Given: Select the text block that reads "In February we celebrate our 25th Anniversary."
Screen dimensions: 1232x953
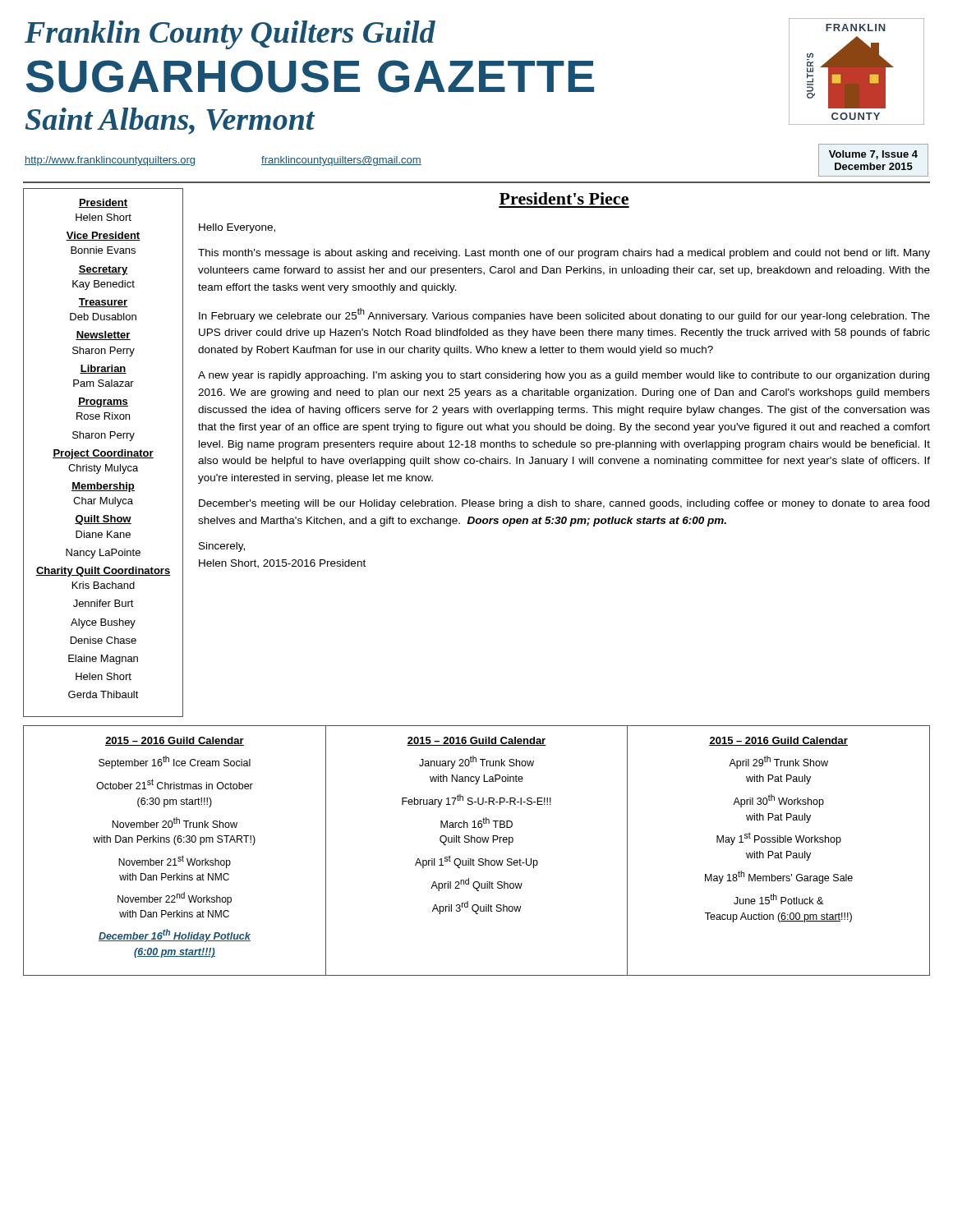Looking at the screenshot, I should pyautogui.click(x=564, y=331).
